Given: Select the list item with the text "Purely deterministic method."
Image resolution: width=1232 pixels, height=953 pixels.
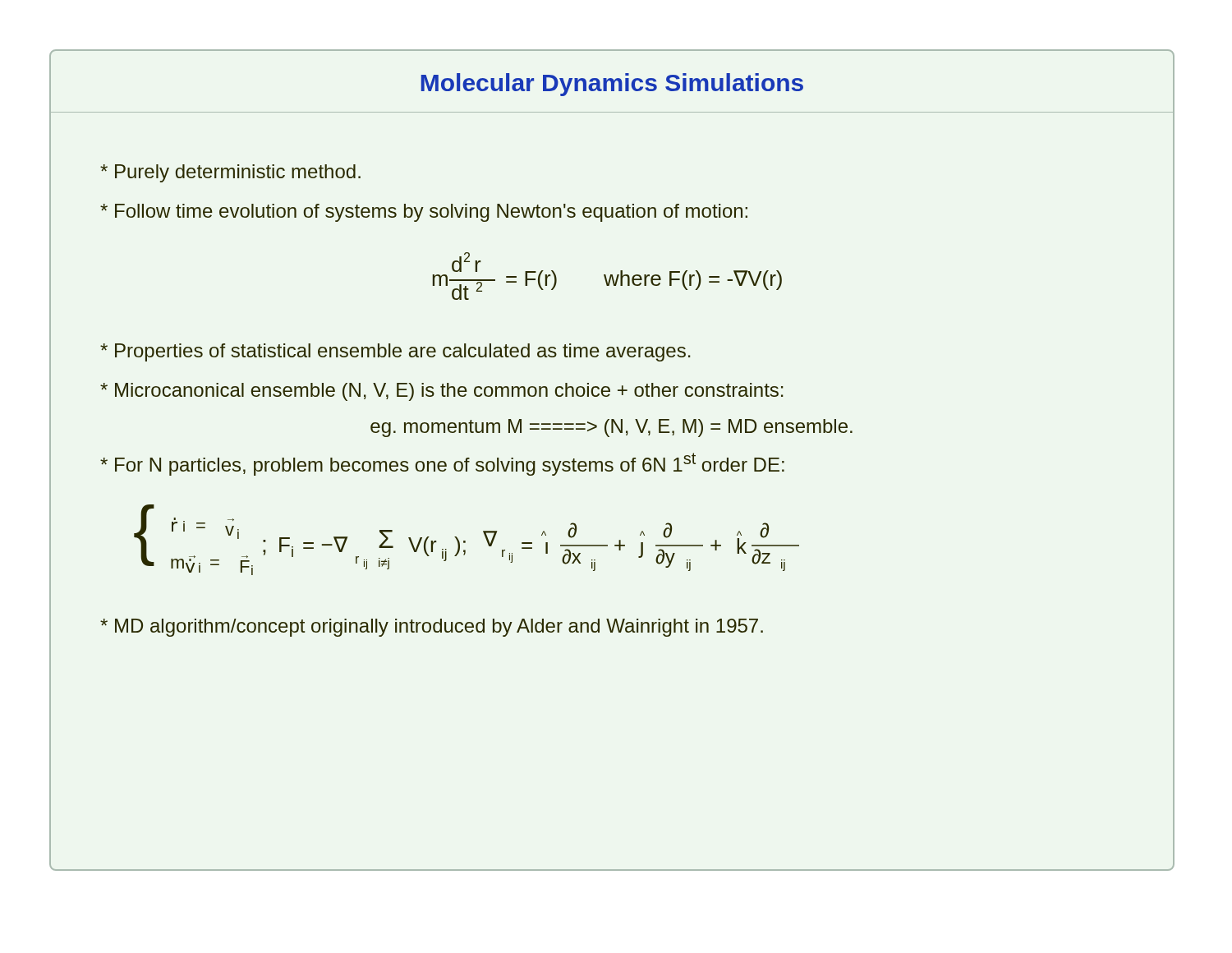Looking at the screenshot, I should (231, 171).
